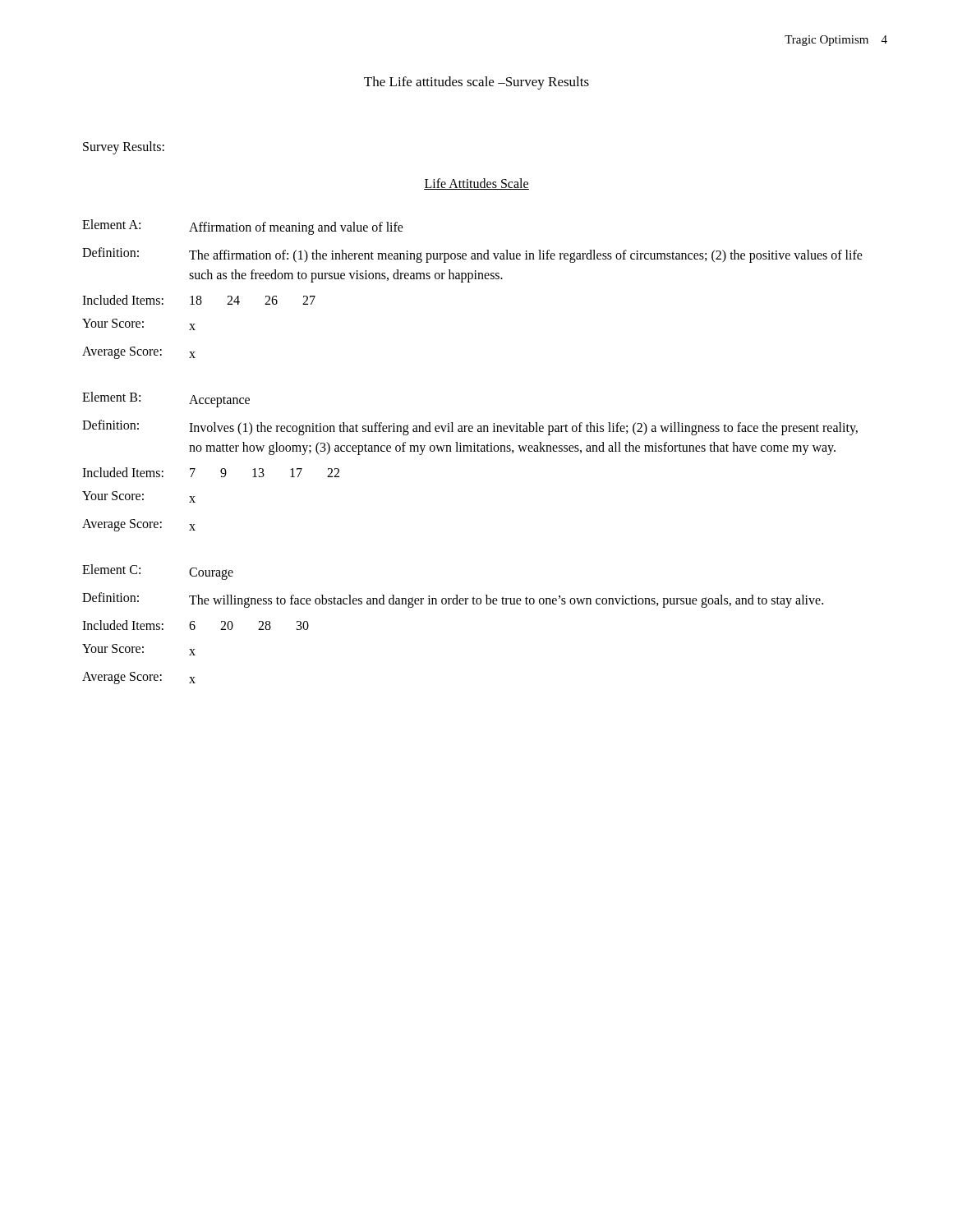Click a section header
The width and height of the screenshot is (953, 1232).
click(476, 184)
